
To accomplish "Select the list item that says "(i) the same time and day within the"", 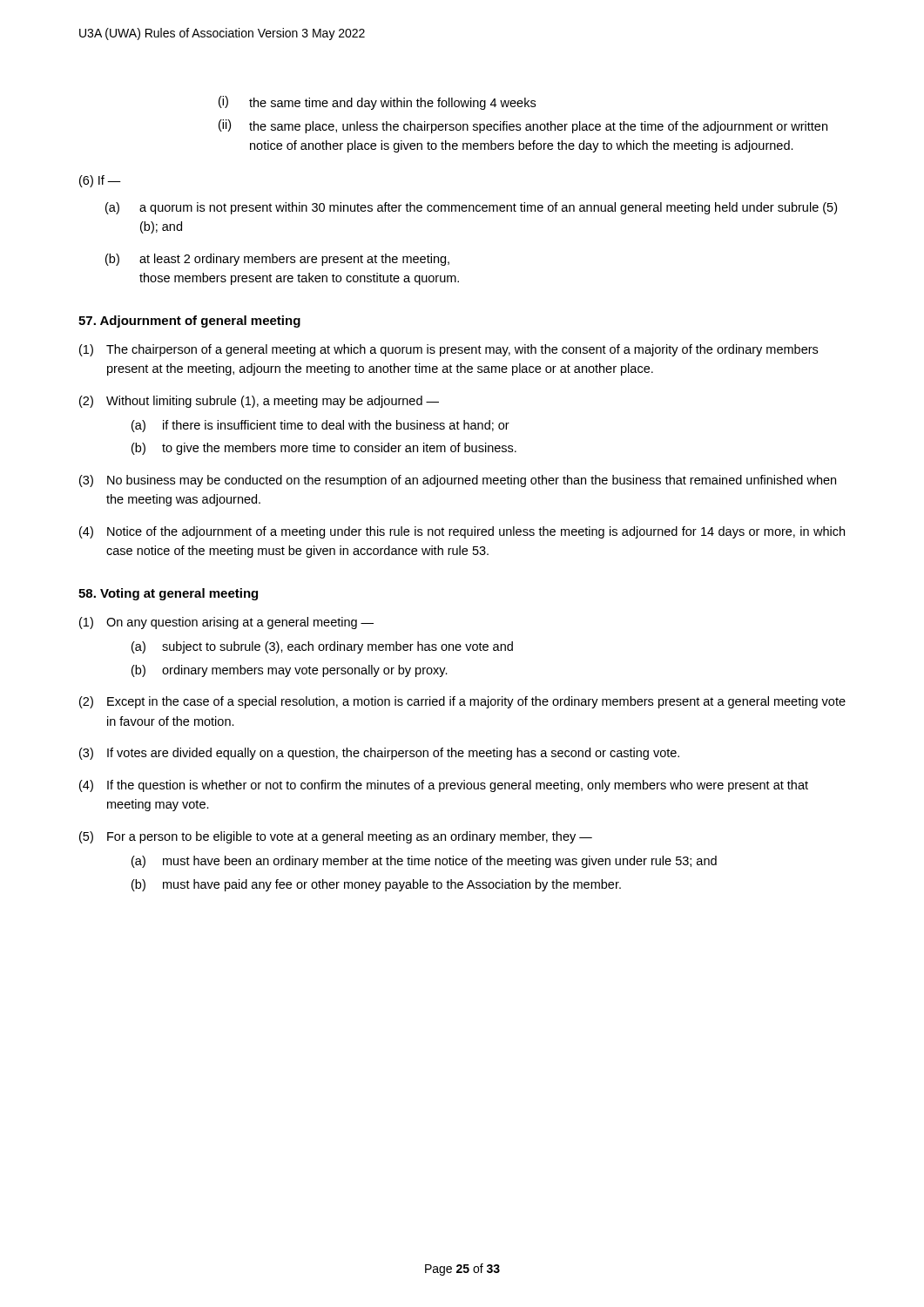I will point(532,104).
